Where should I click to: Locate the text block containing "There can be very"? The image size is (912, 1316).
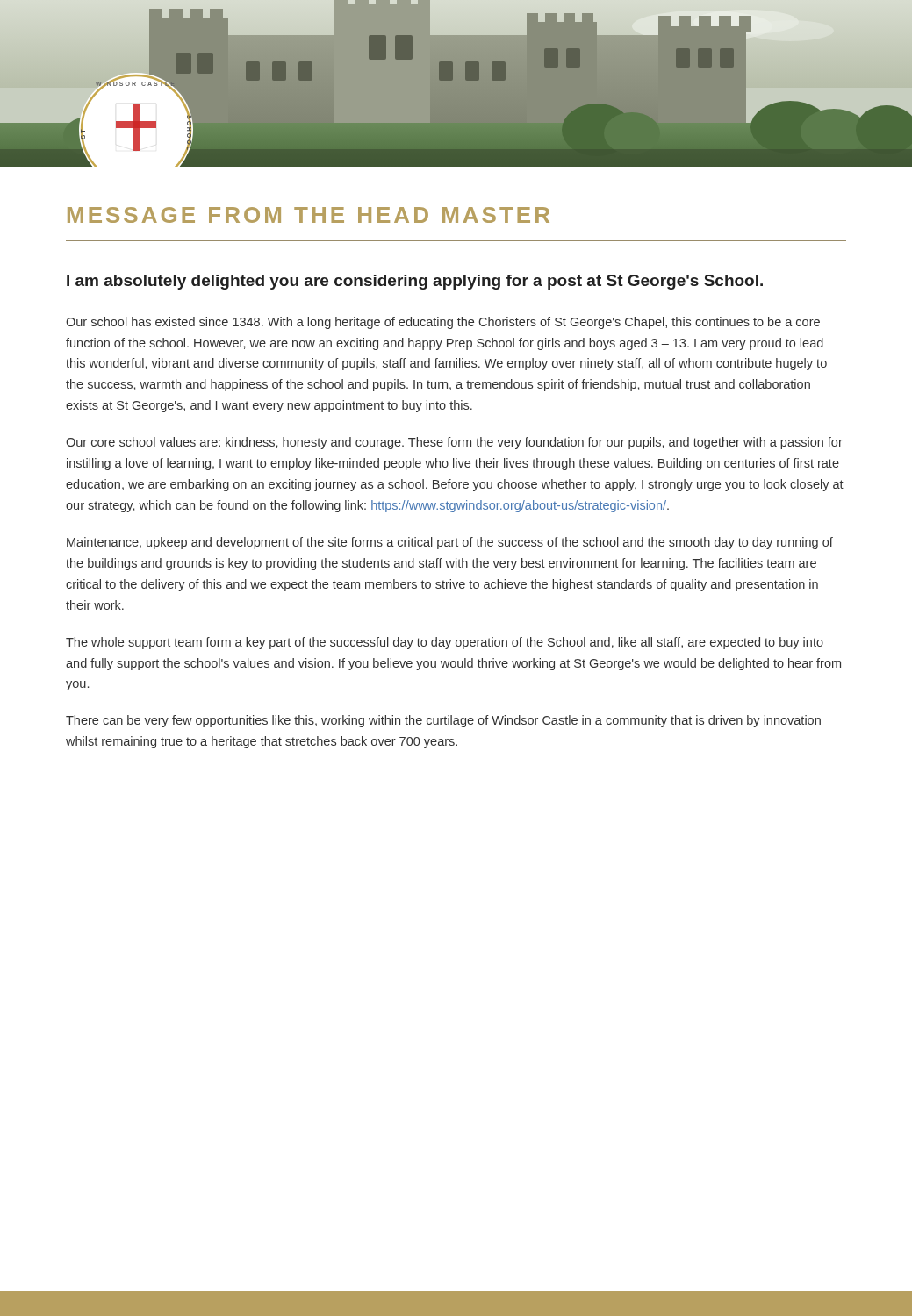pyautogui.click(x=444, y=731)
